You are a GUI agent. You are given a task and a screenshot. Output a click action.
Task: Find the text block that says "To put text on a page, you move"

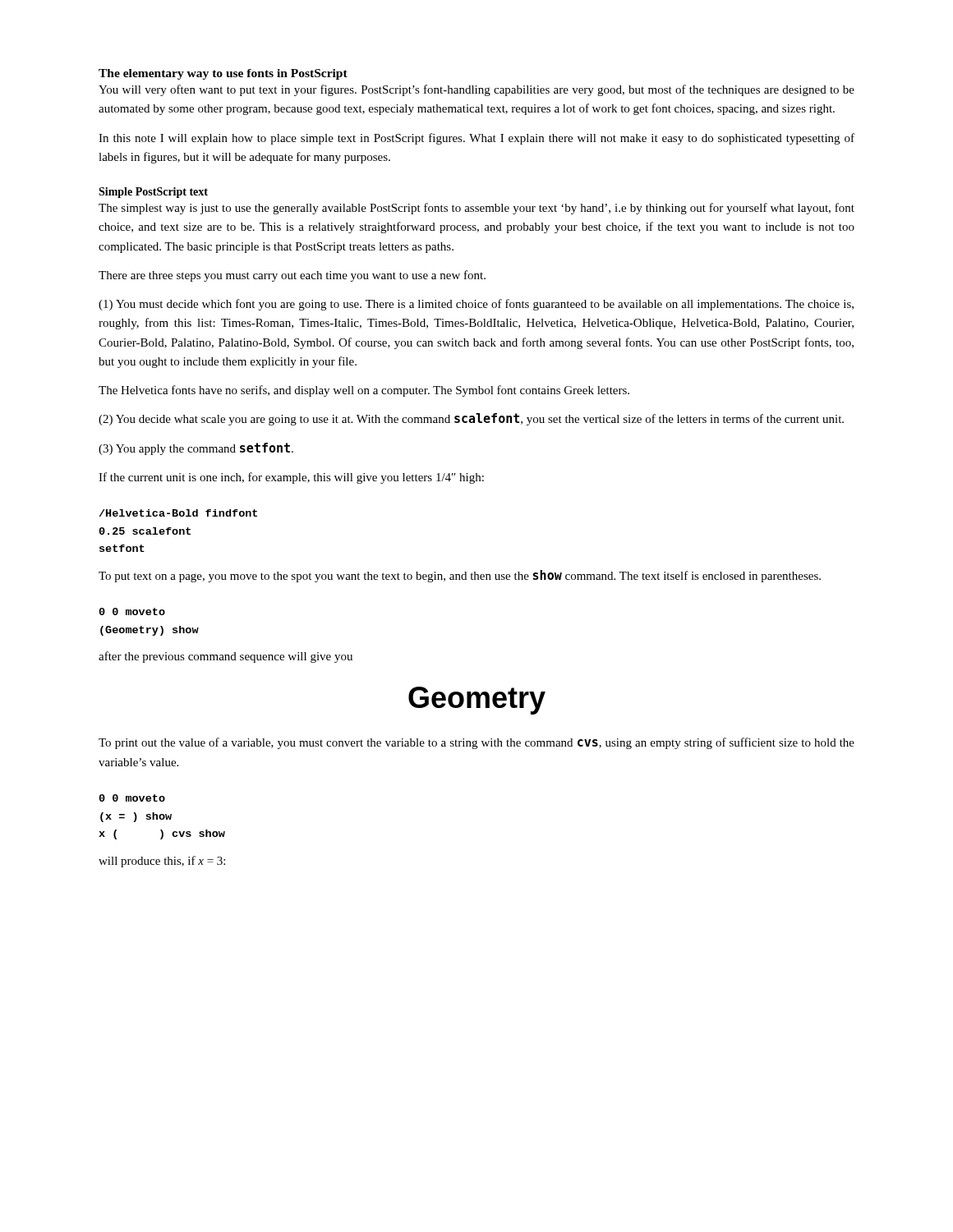click(x=460, y=576)
